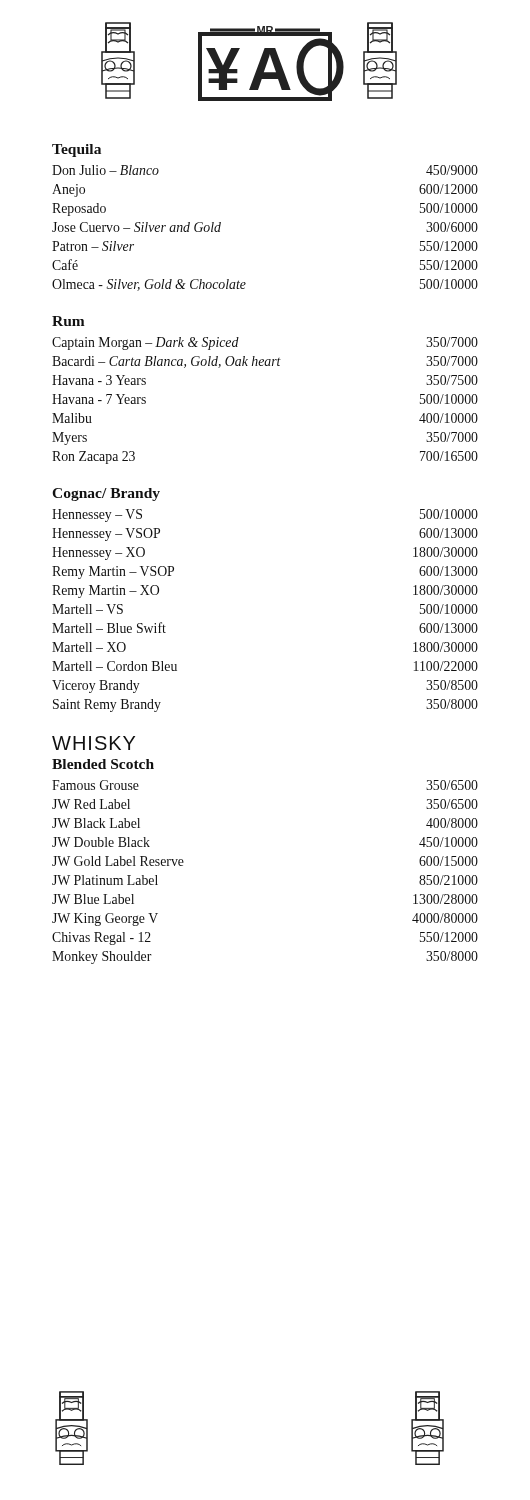Locate the table with the text "Bacardi – Carta Blanca,"
The width and height of the screenshot is (530, 1500).
(265, 400)
